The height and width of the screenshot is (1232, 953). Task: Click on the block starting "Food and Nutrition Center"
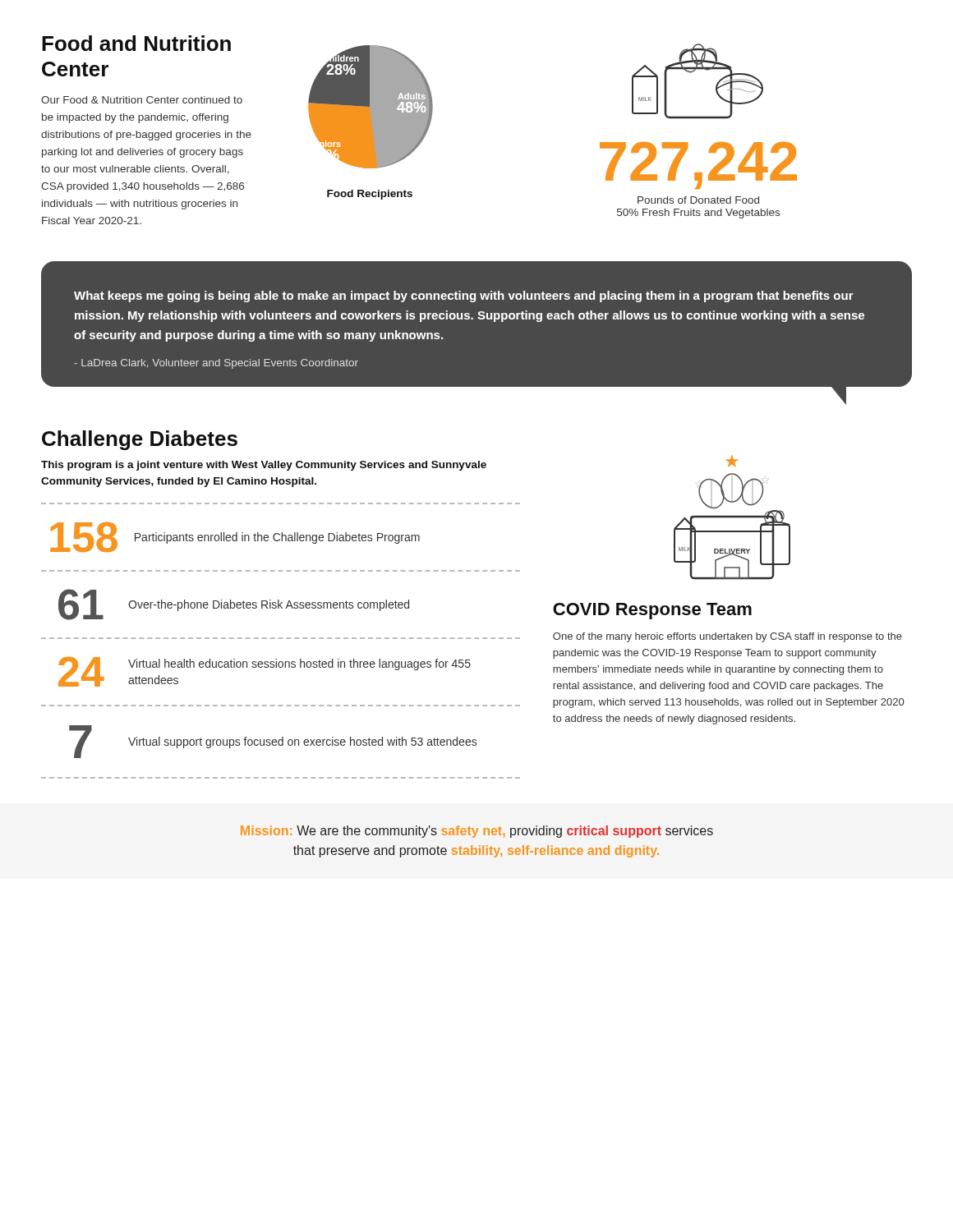tap(137, 56)
